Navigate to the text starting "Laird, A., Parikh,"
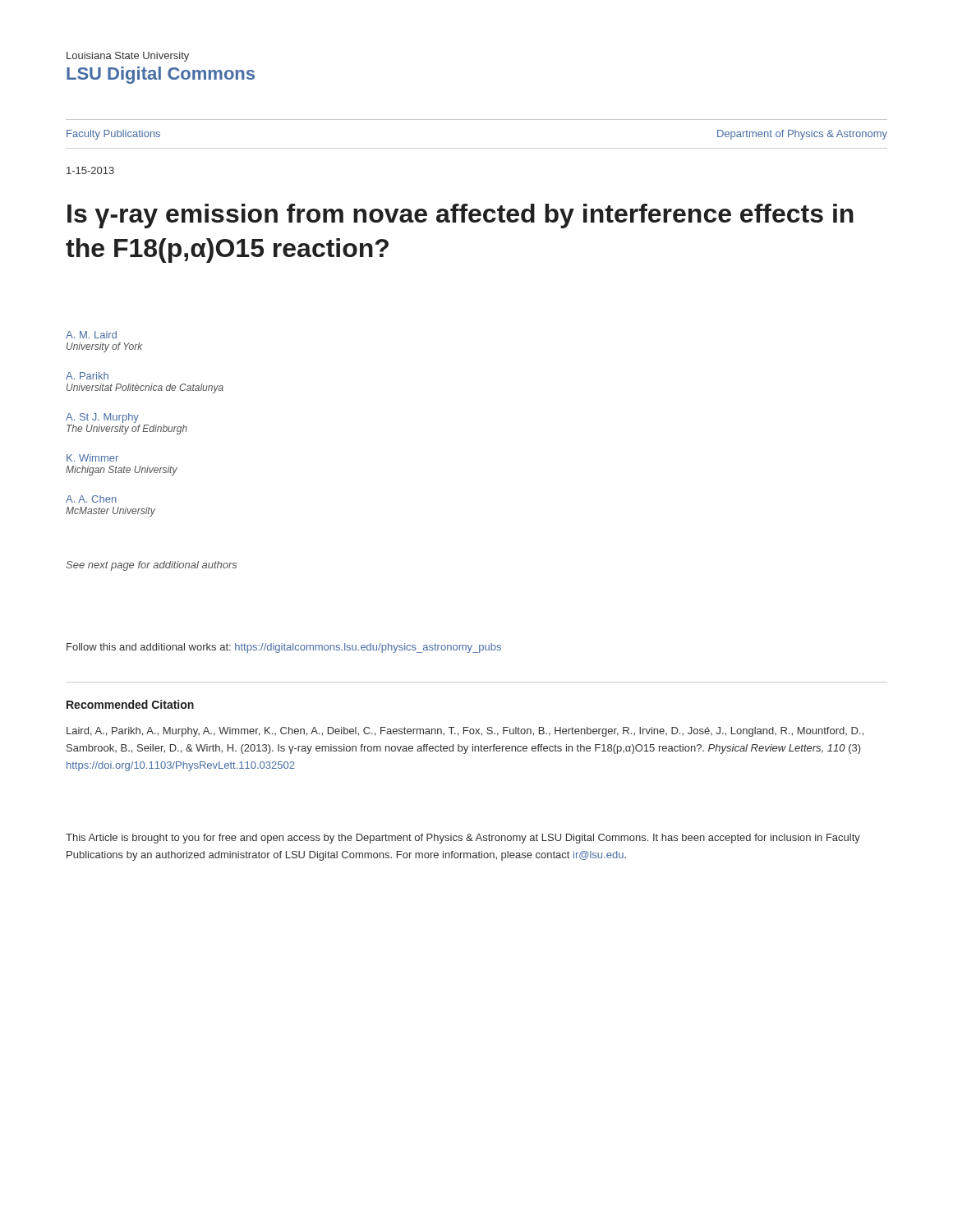Viewport: 953px width, 1232px height. pyautogui.click(x=465, y=748)
